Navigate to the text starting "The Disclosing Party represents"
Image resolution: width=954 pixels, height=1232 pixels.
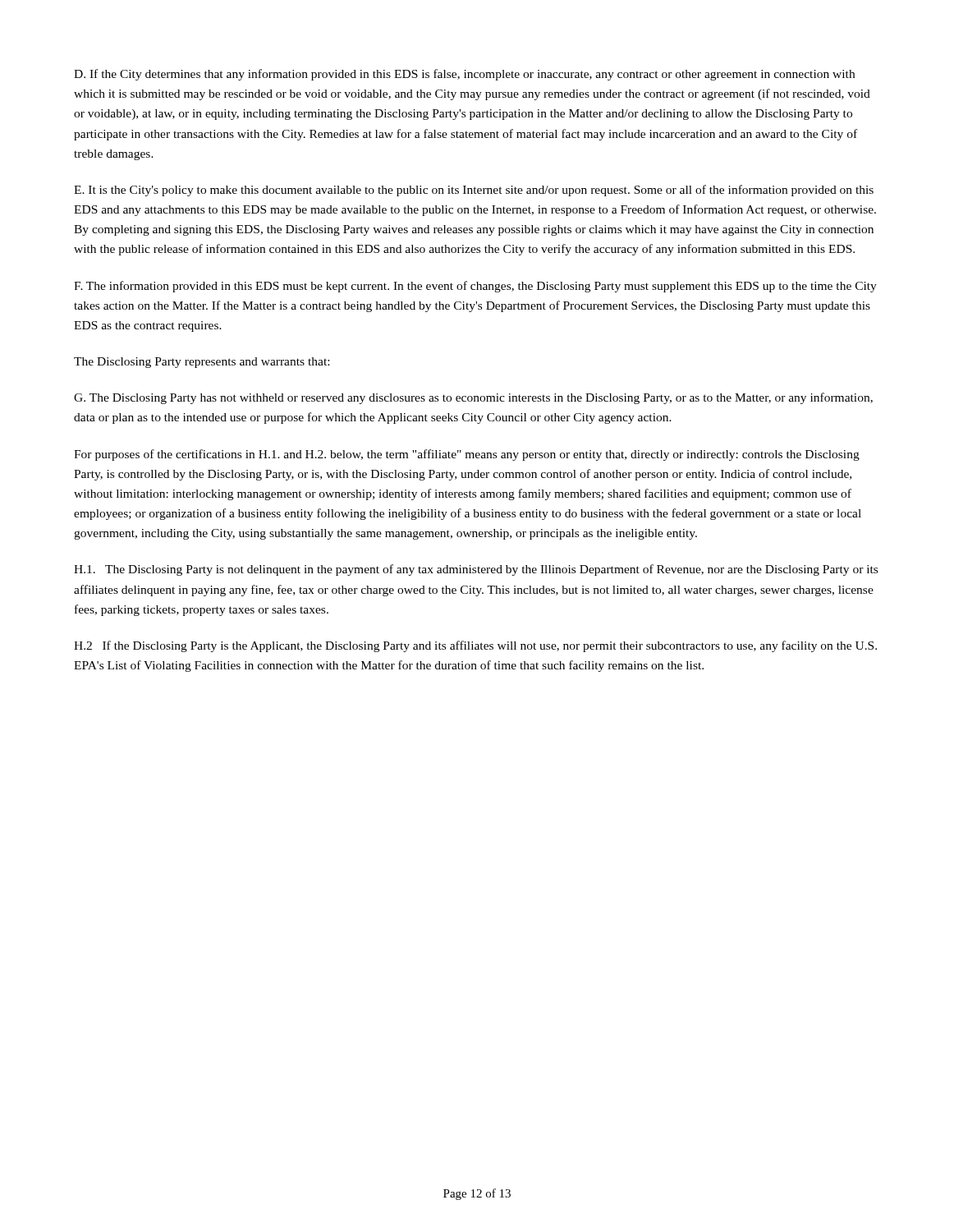tap(202, 361)
